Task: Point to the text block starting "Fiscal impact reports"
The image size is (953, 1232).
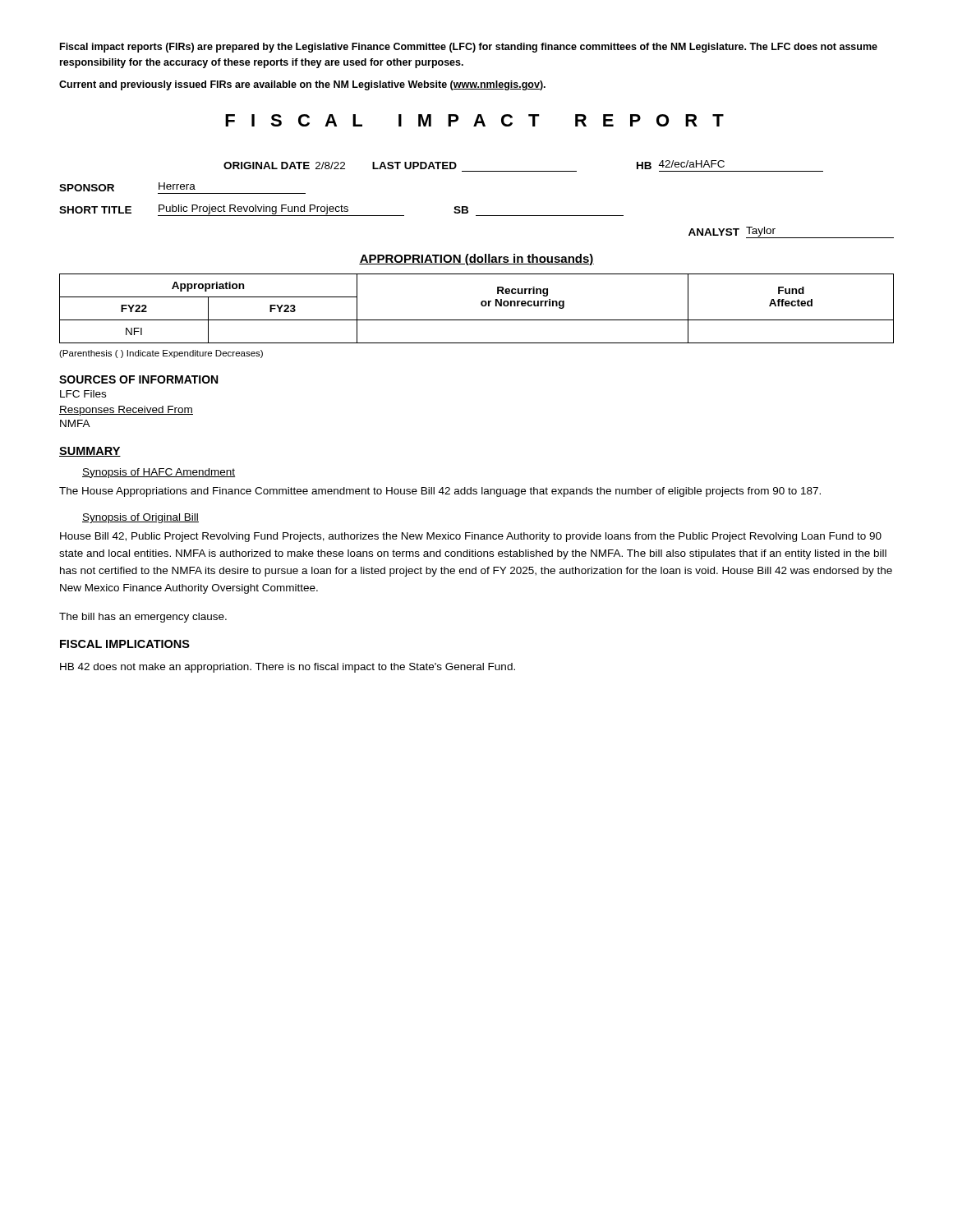Action: [468, 55]
